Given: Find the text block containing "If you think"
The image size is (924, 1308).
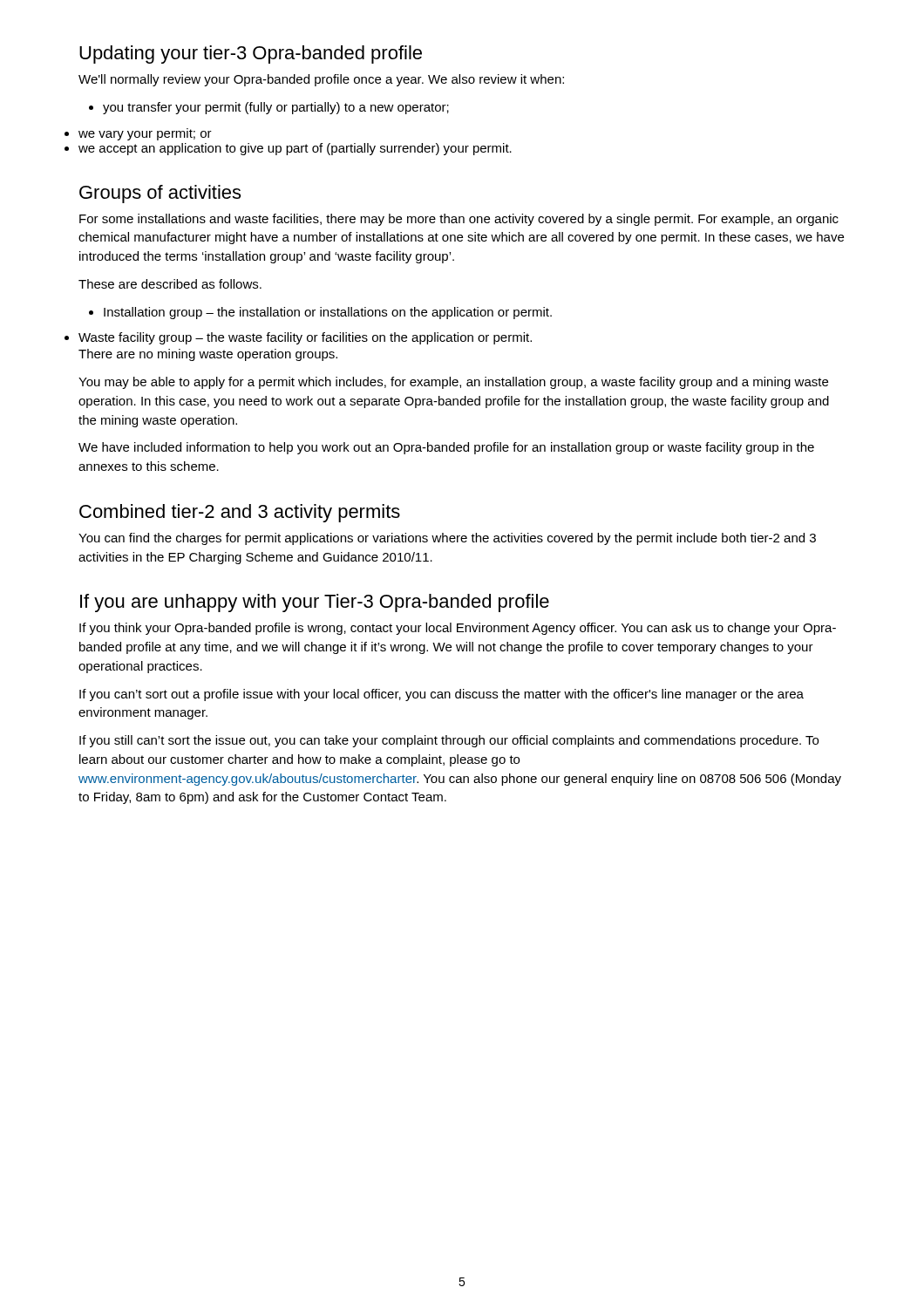Looking at the screenshot, I should click(462, 647).
